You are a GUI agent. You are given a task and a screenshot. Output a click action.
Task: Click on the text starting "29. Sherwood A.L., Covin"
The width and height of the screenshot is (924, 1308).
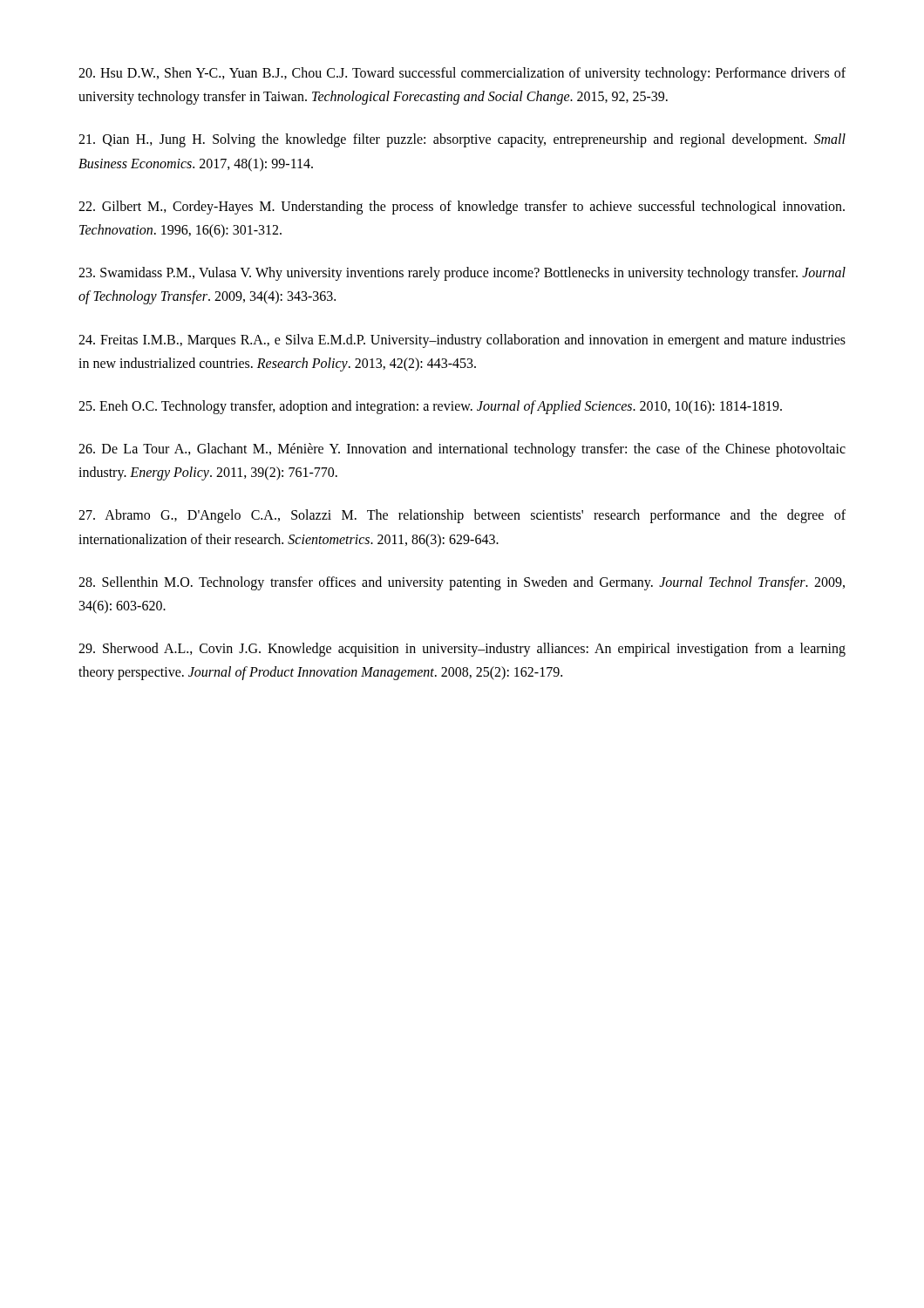(x=462, y=660)
